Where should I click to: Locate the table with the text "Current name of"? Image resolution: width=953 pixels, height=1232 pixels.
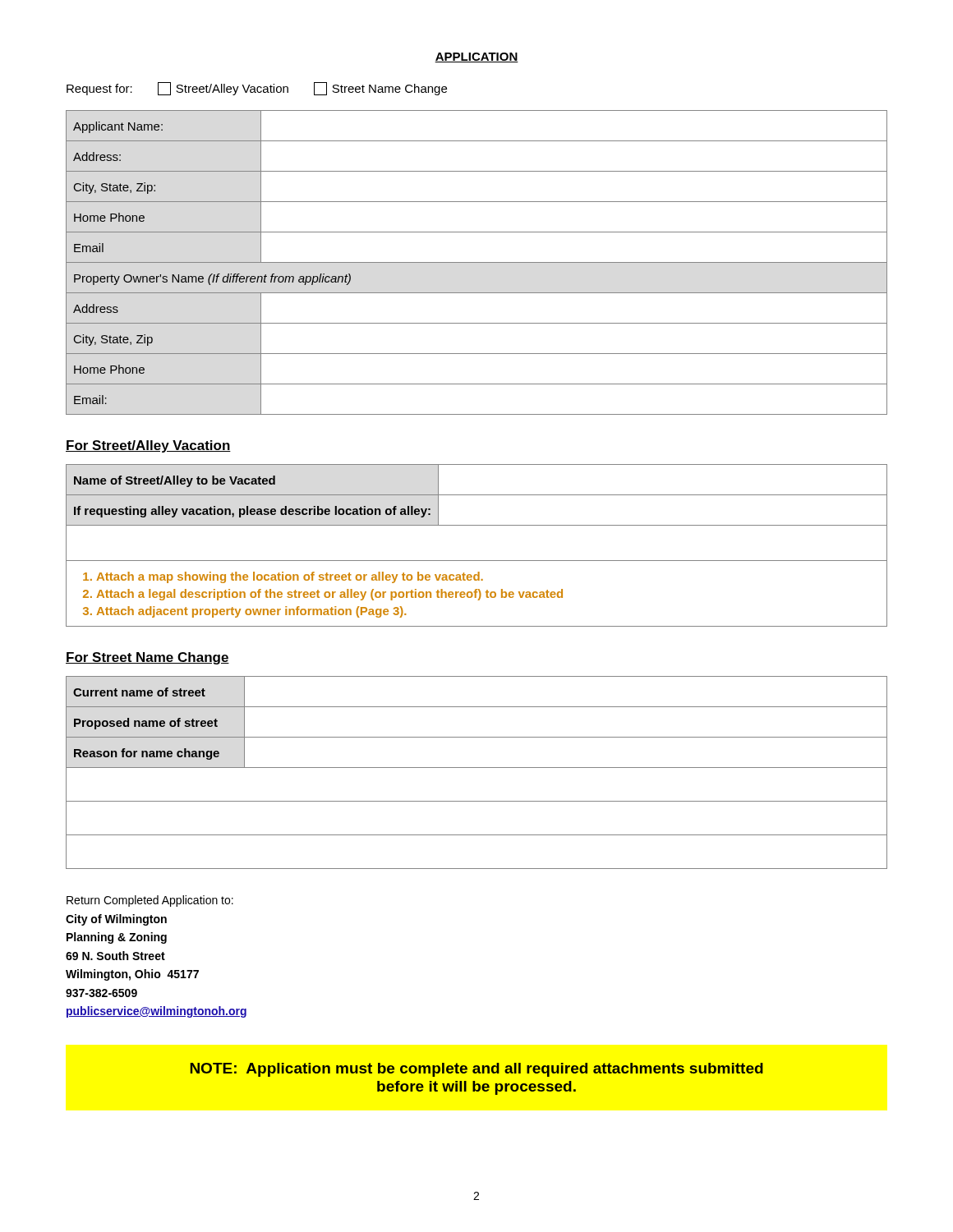pos(476,772)
